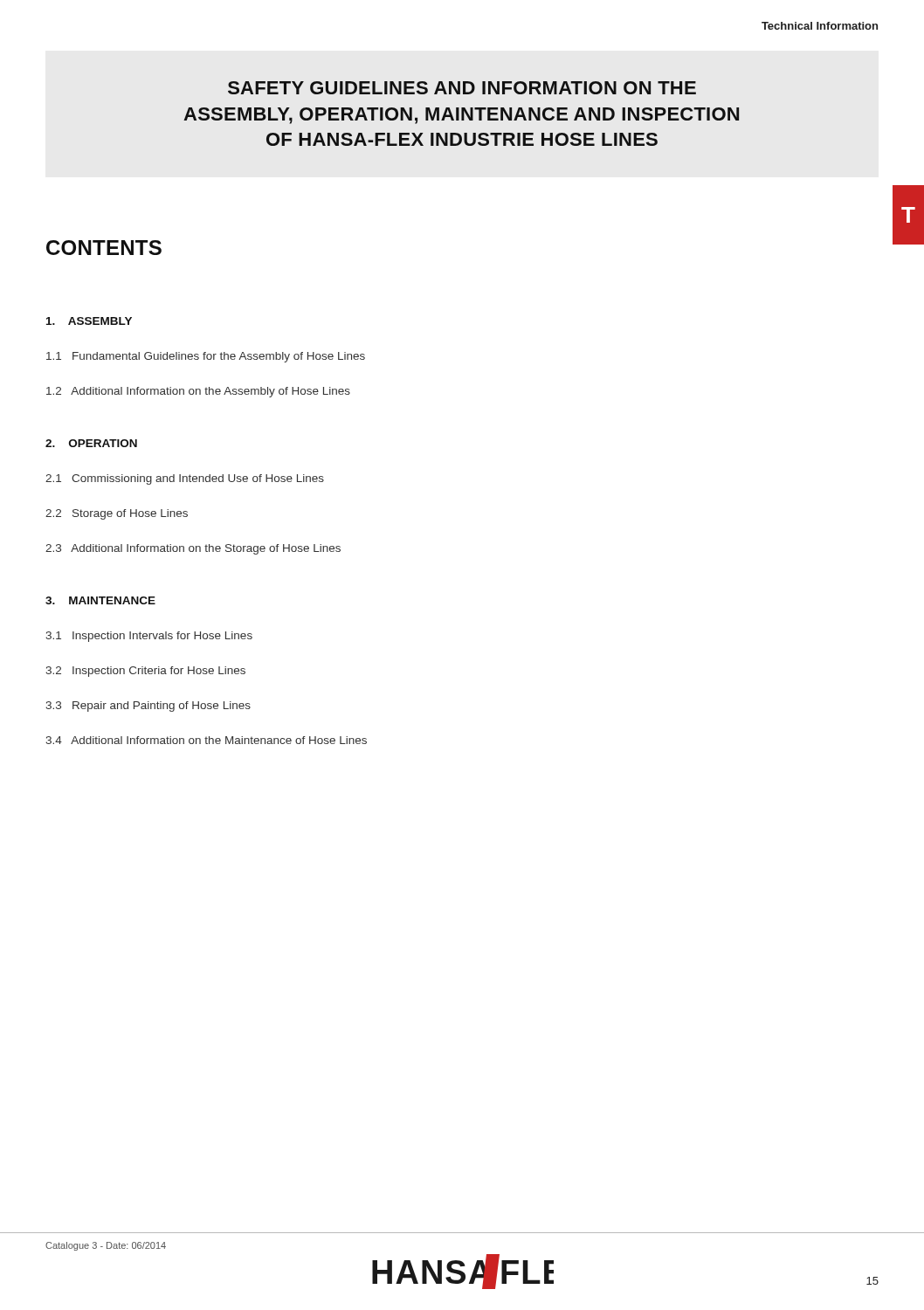The image size is (924, 1310).
Task: Locate the region starting "2. OPERATION"
Action: pos(91,443)
